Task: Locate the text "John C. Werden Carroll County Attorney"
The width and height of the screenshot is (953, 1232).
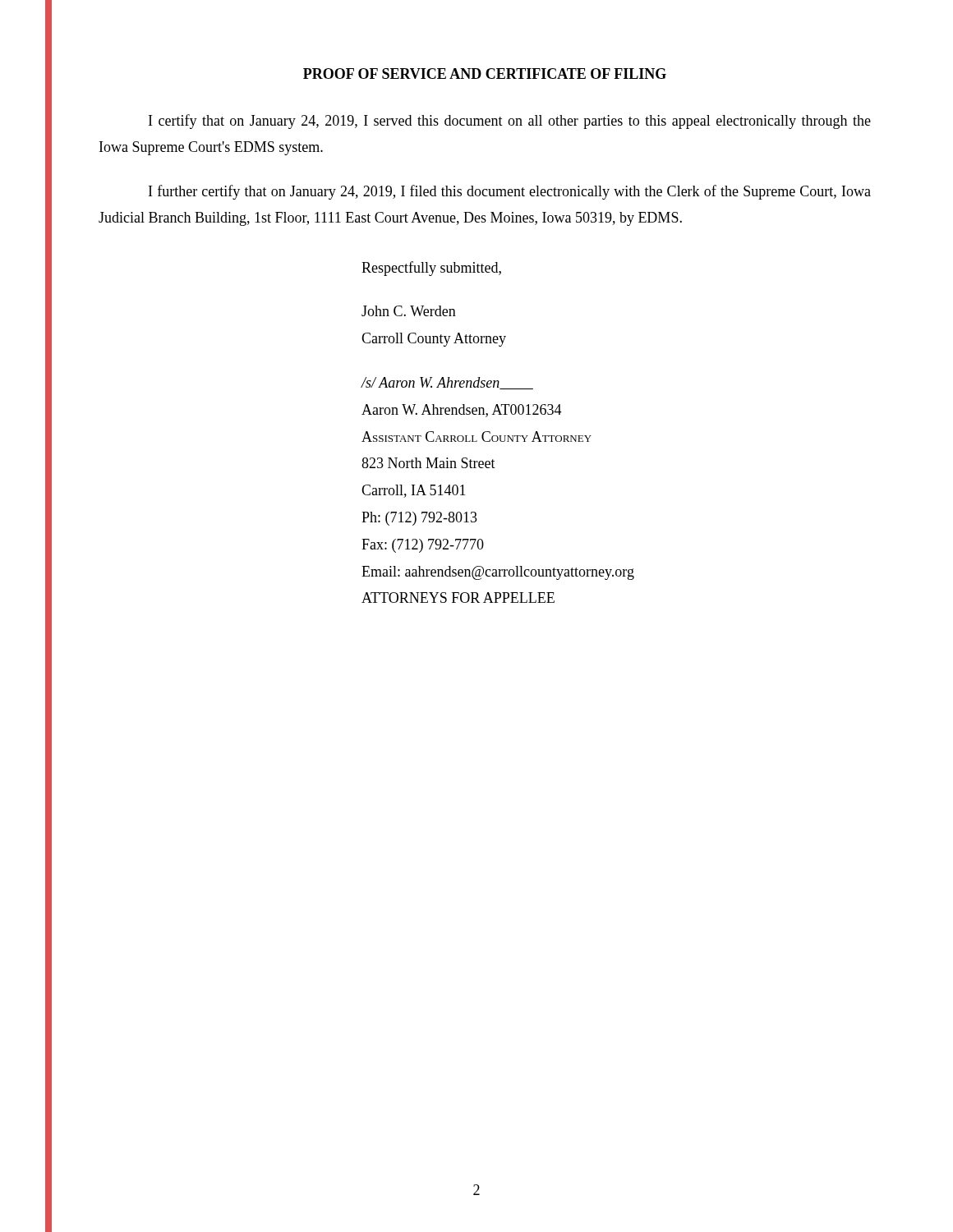Action: click(x=409, y=311)
